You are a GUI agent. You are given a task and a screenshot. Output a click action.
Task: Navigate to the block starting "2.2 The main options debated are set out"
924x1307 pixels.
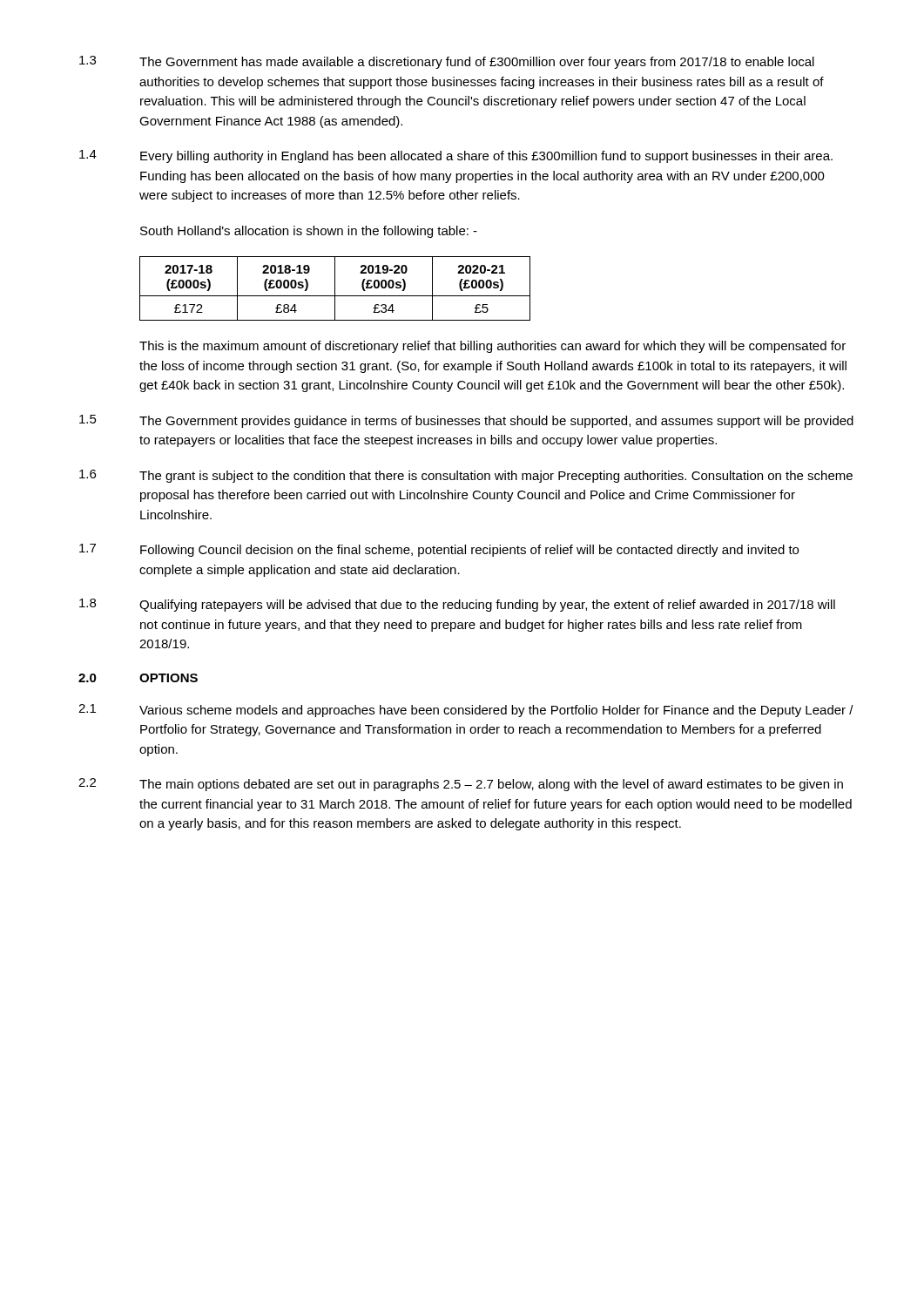point(466,804)
